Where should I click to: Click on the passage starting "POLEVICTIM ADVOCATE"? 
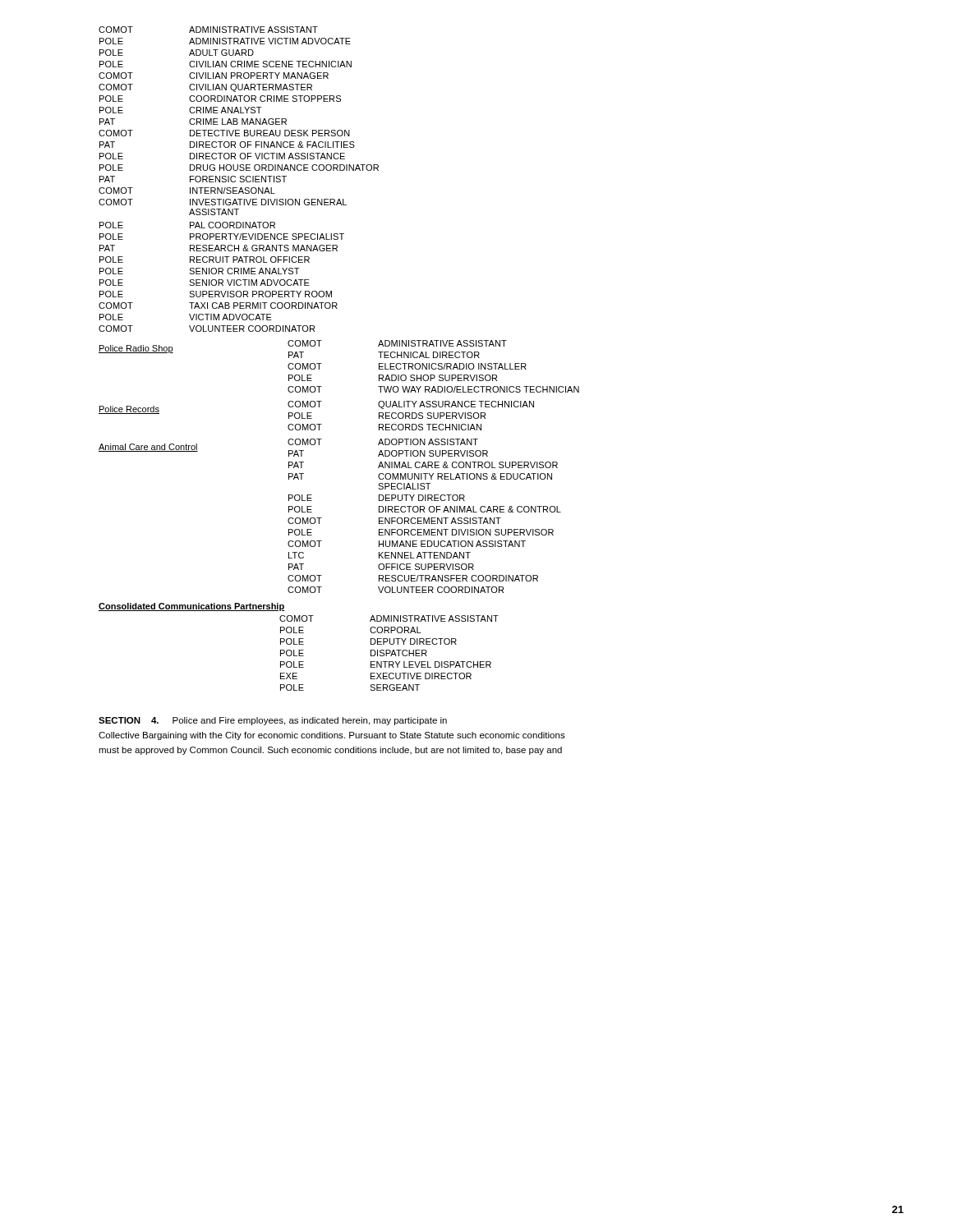point(186,317)
